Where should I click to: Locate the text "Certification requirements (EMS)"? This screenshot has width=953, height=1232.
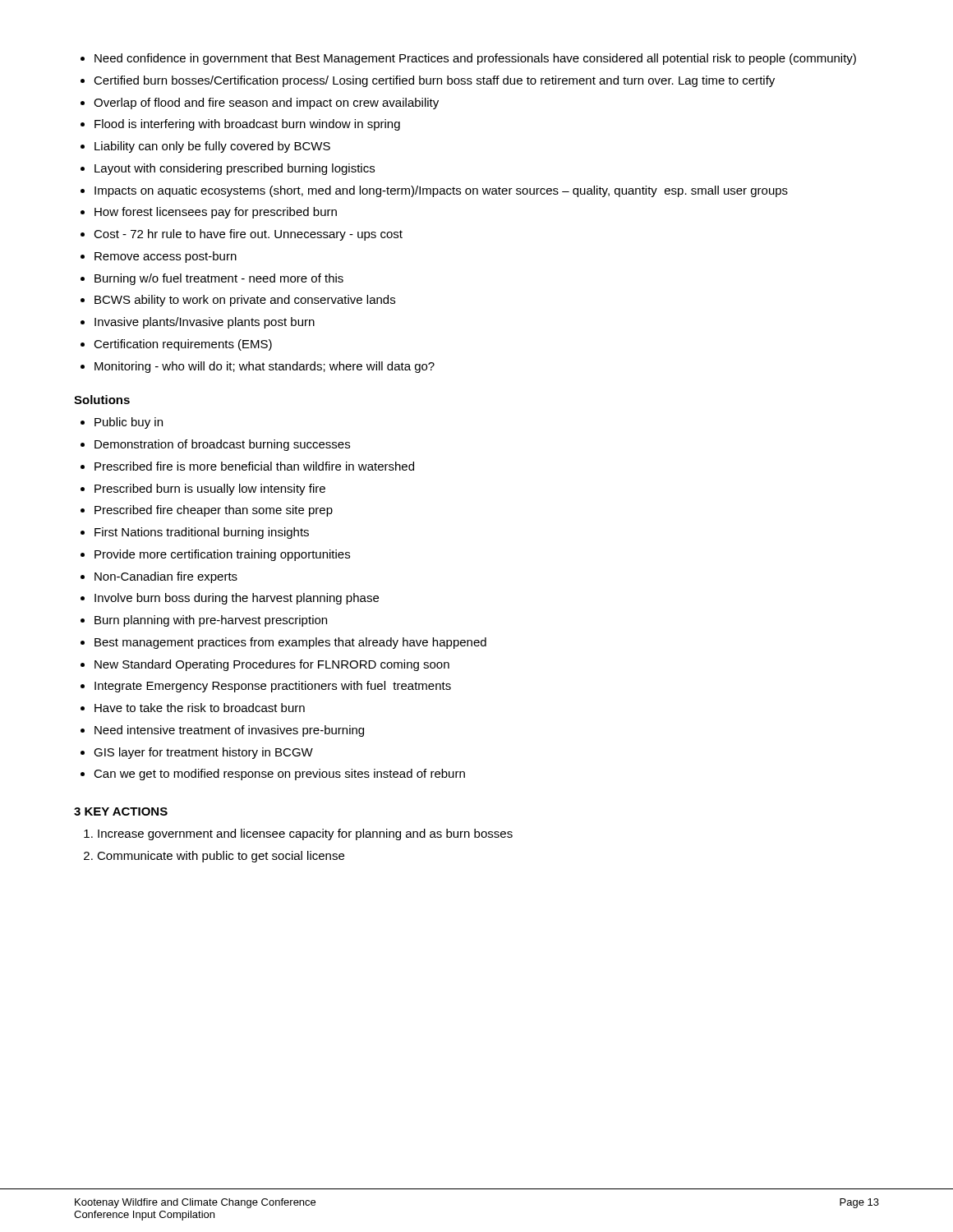(183, 345)
